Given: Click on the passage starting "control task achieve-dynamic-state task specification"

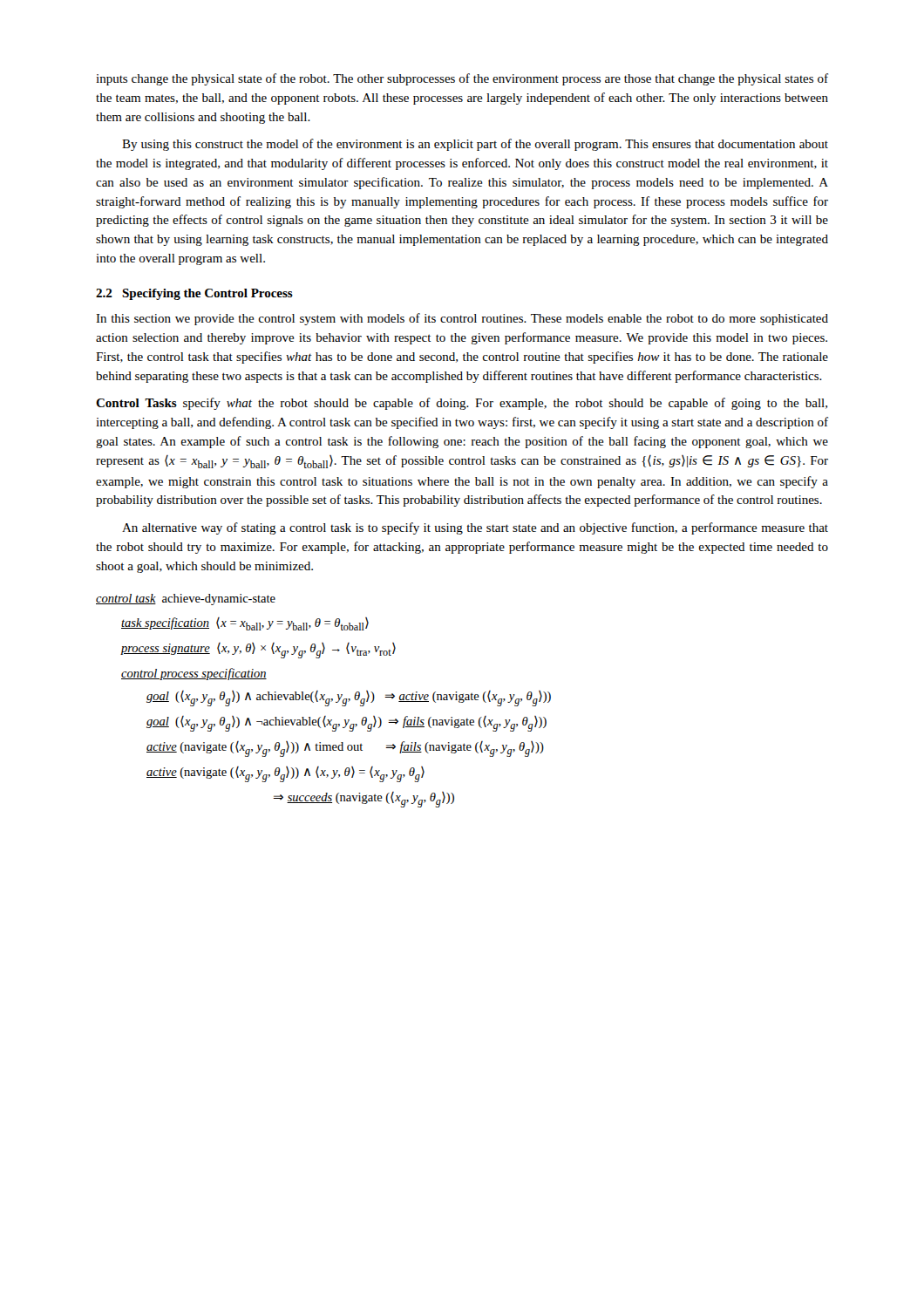Looking at the screenshot, I should click(x=462, y=700).
